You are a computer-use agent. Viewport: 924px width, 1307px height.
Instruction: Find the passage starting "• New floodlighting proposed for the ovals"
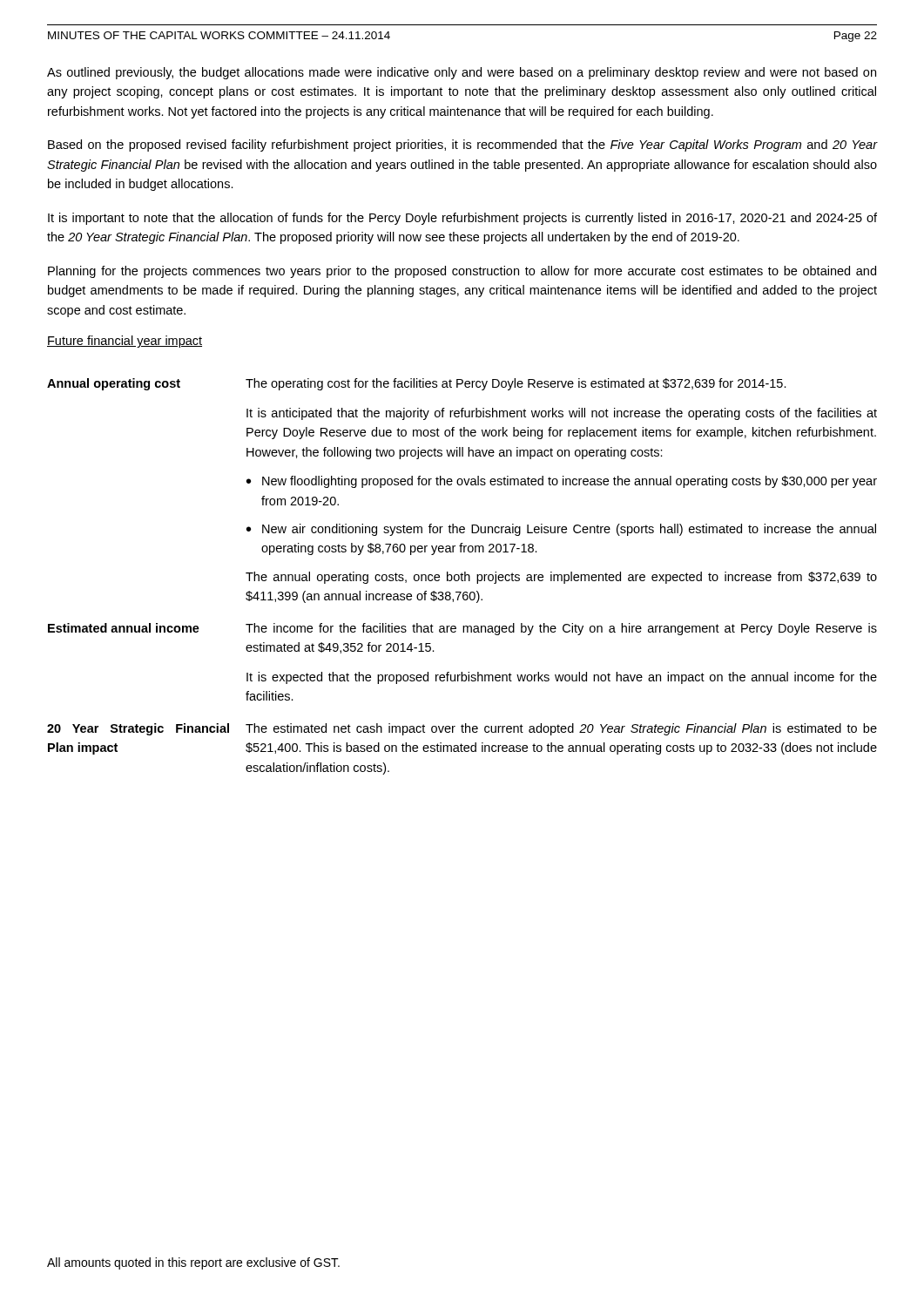point(561,491)
